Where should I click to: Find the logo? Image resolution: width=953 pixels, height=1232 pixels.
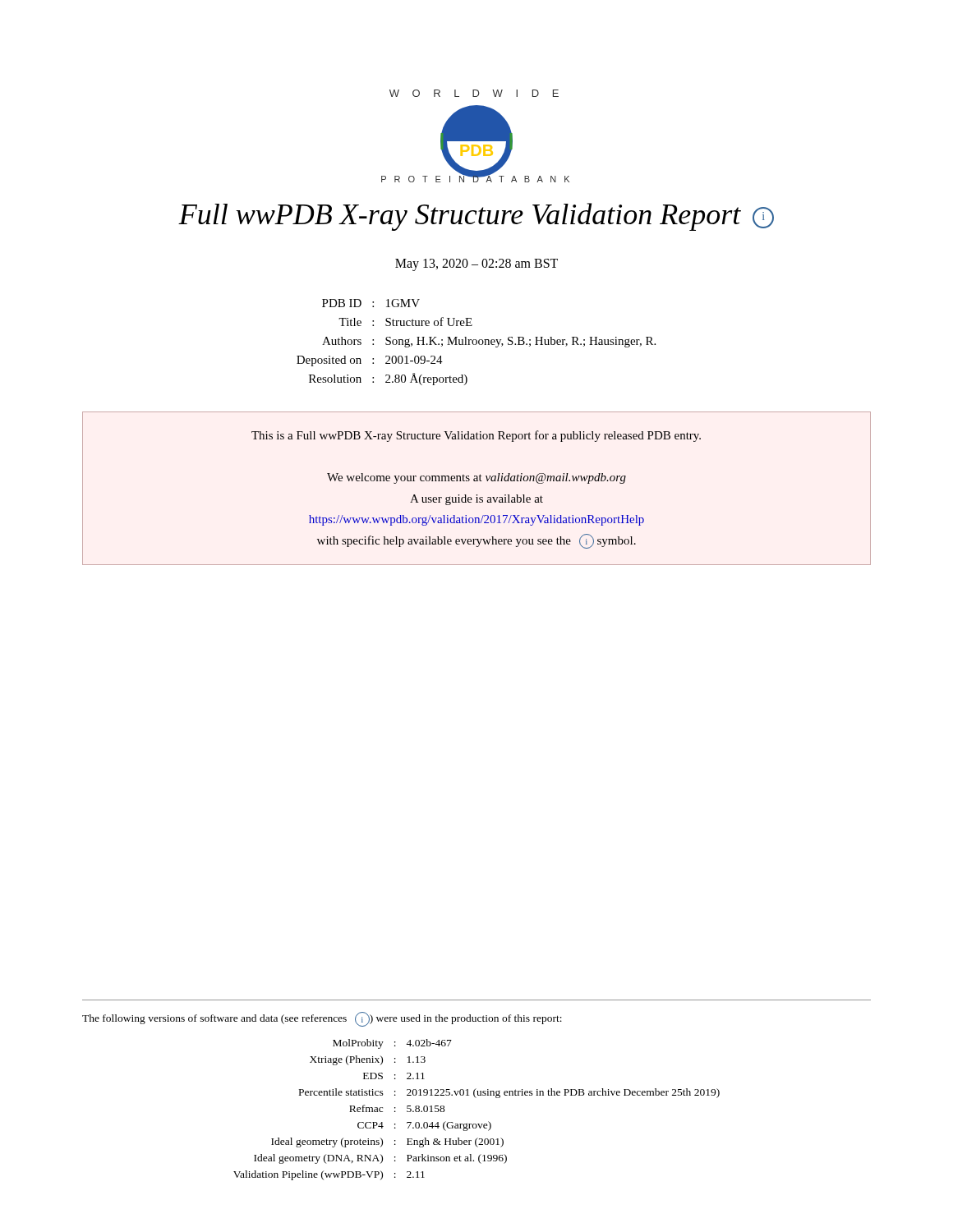point(476,136)
